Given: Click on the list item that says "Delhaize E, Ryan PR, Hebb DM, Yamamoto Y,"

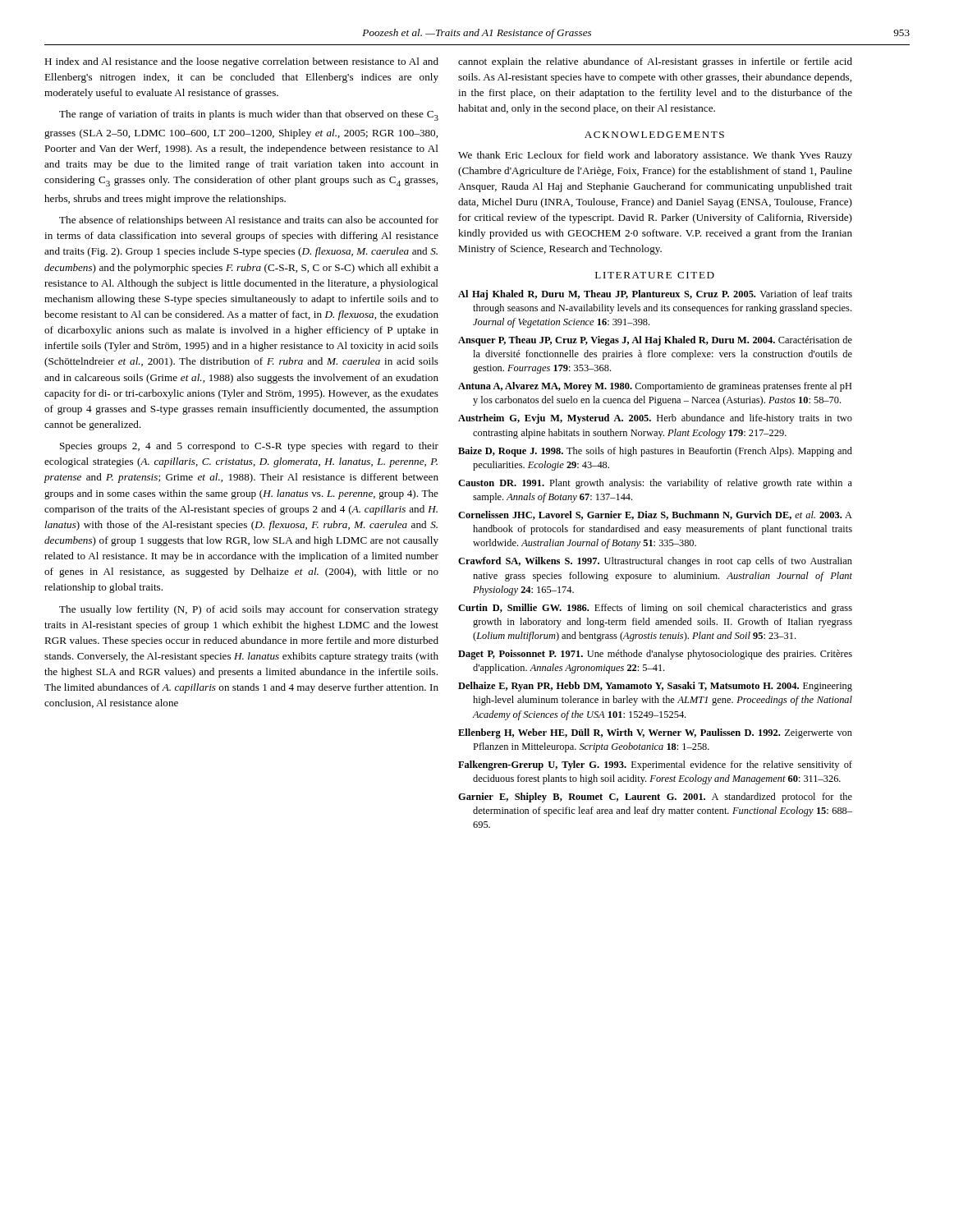Looking at the screenshot, I should [655, 700].
